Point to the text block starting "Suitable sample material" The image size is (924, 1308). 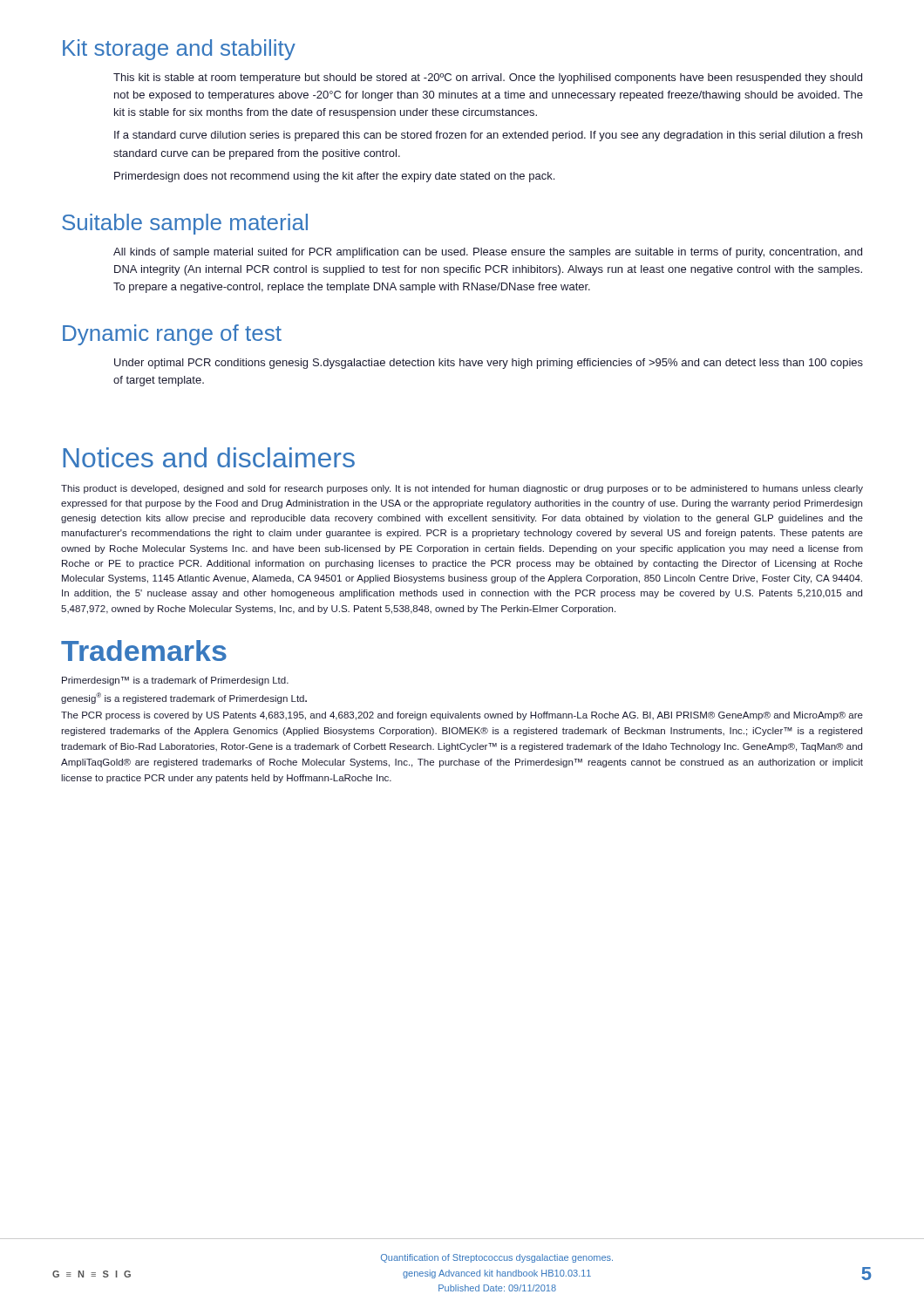point(185,224)
